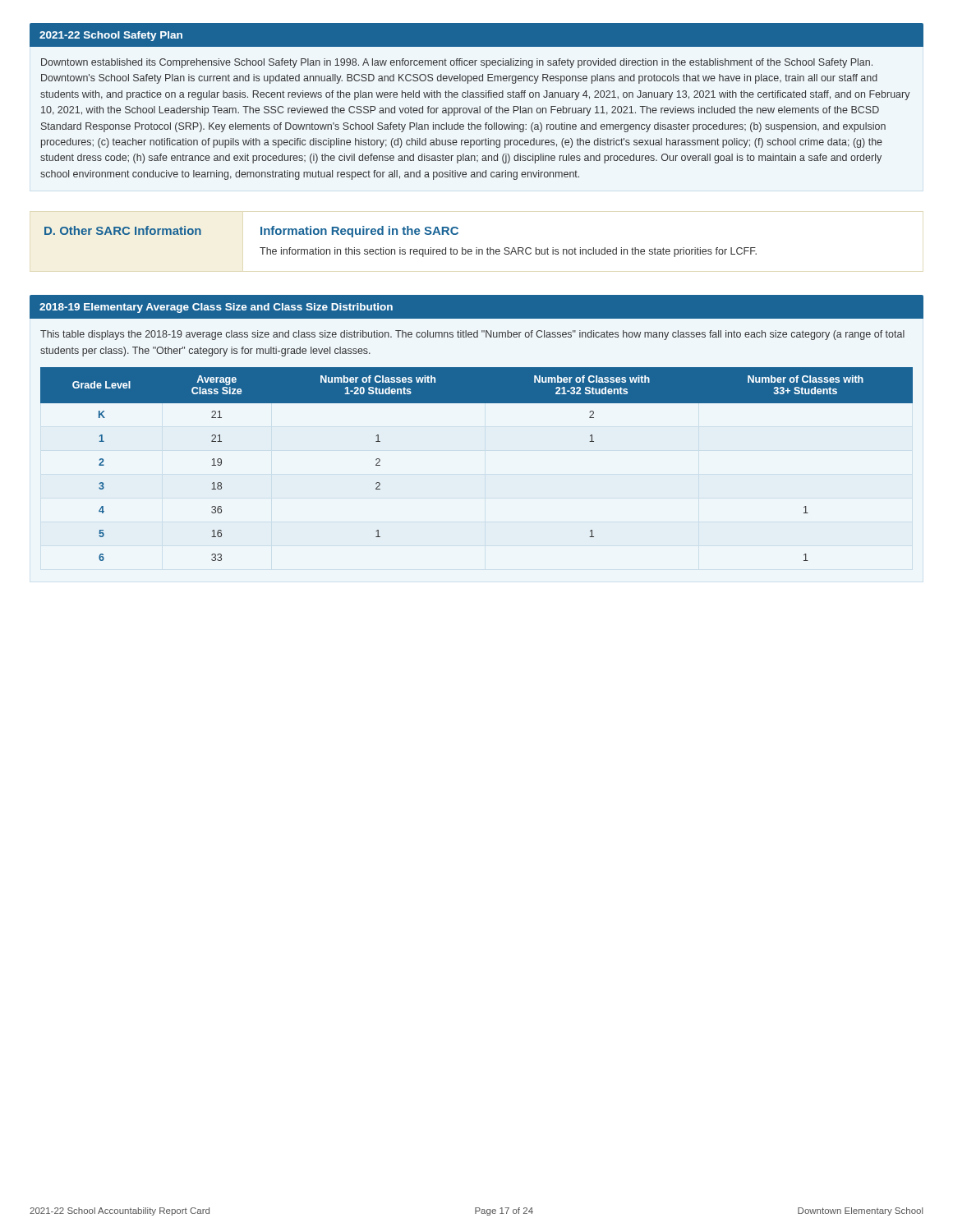Select the text block that reads "This table displays the"
The image size is (953, 1232).
click(x=472, y=343)
